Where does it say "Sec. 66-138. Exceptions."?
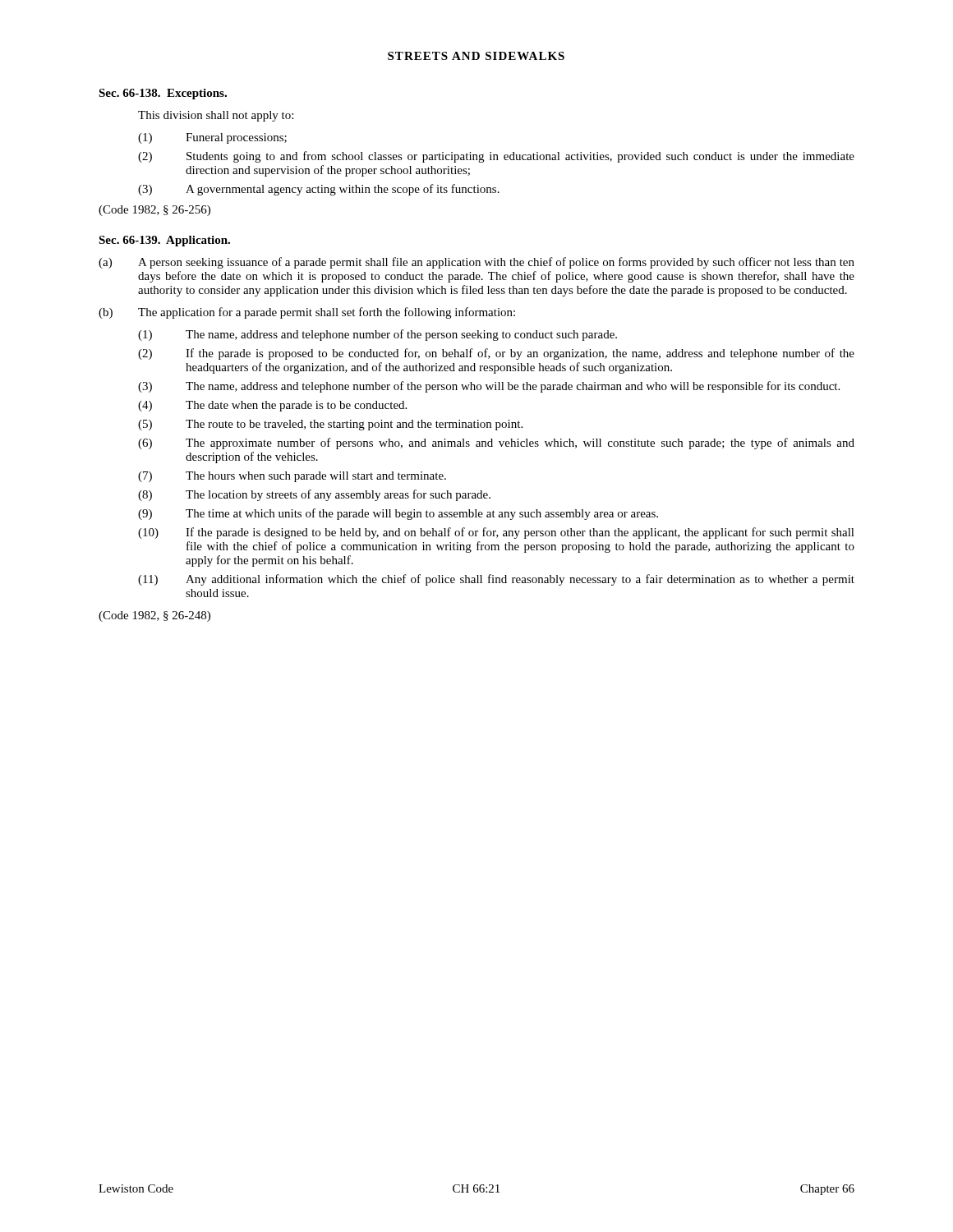The height and width of the screenshot is (1232, 953). [163, 93]
